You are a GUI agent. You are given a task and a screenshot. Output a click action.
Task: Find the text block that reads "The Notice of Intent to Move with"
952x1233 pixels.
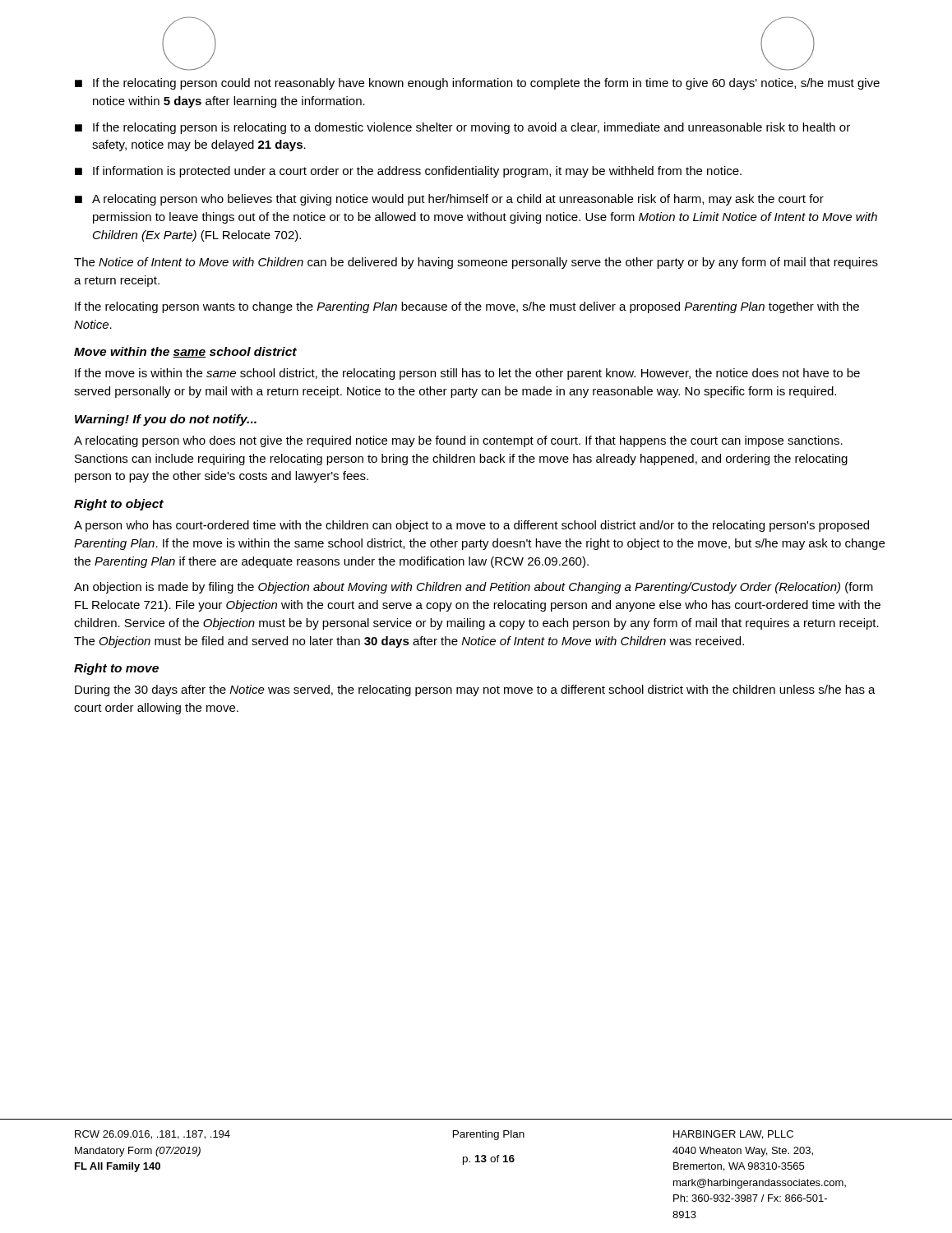coord(480,271)
